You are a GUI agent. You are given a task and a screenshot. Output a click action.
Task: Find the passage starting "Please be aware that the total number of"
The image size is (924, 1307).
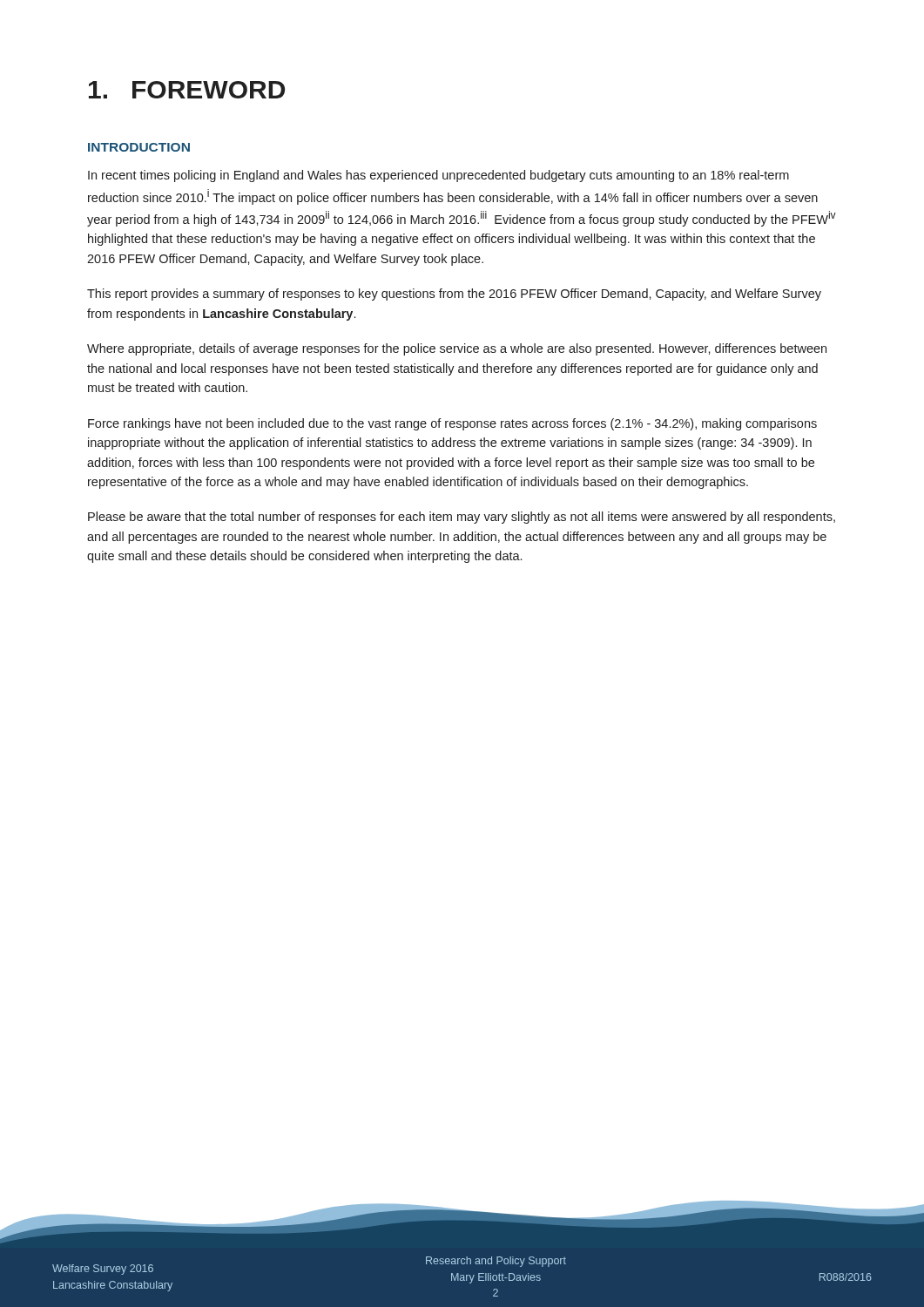point(462,537)
